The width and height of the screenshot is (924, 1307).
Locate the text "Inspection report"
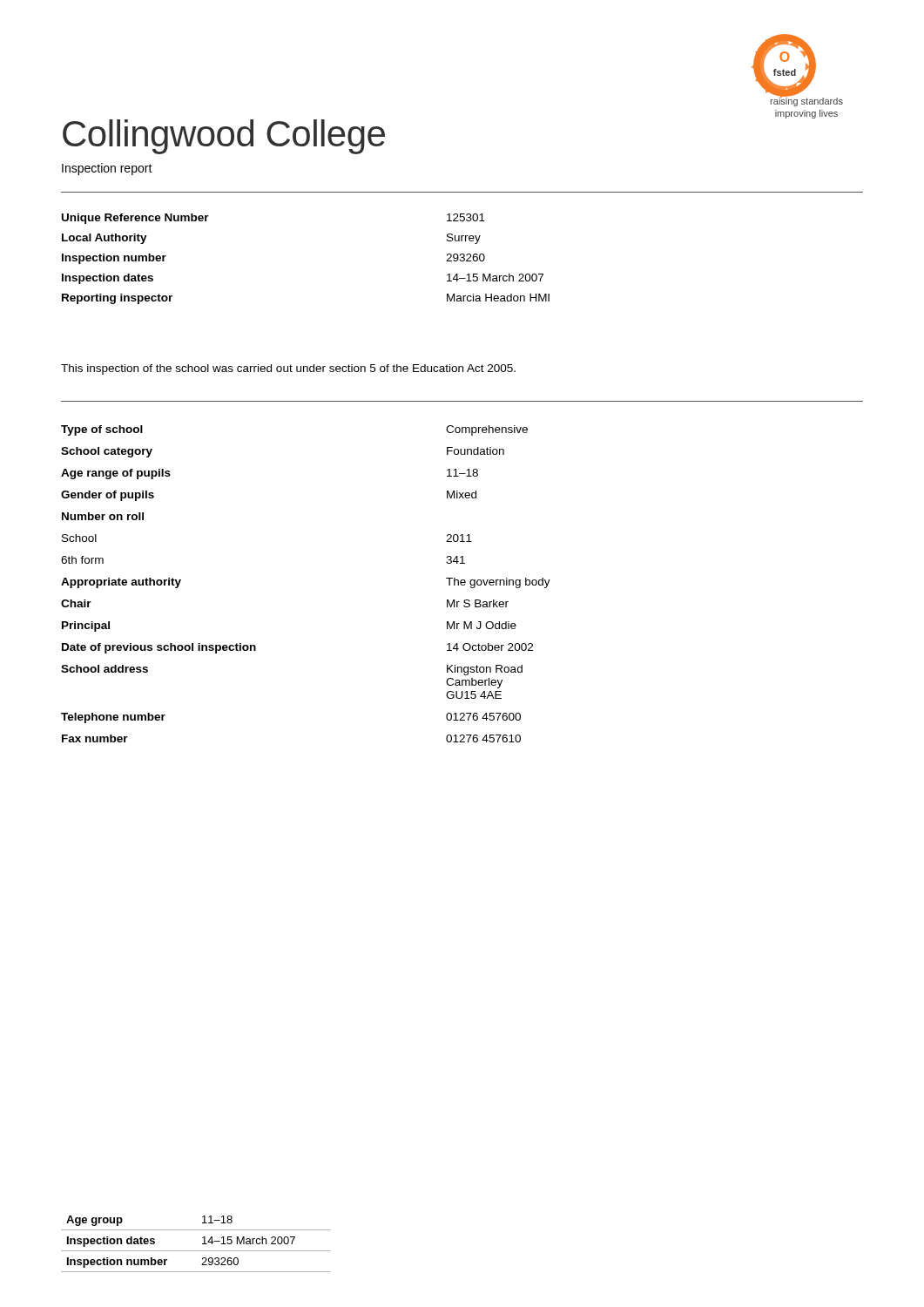coord(106,168)
